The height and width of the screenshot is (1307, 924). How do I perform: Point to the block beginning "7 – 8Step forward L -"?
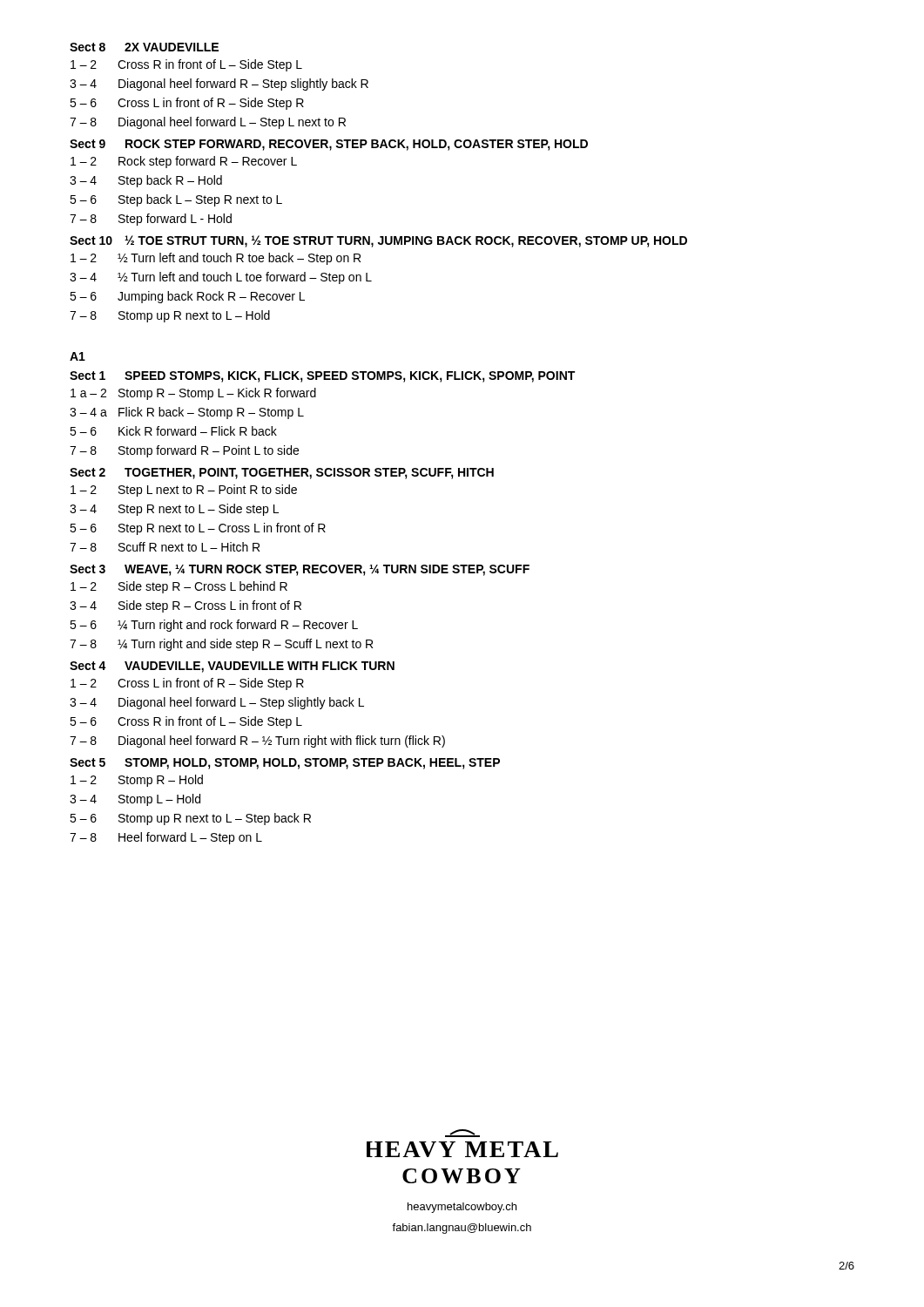pyautogui.click(x=151, y=220)
